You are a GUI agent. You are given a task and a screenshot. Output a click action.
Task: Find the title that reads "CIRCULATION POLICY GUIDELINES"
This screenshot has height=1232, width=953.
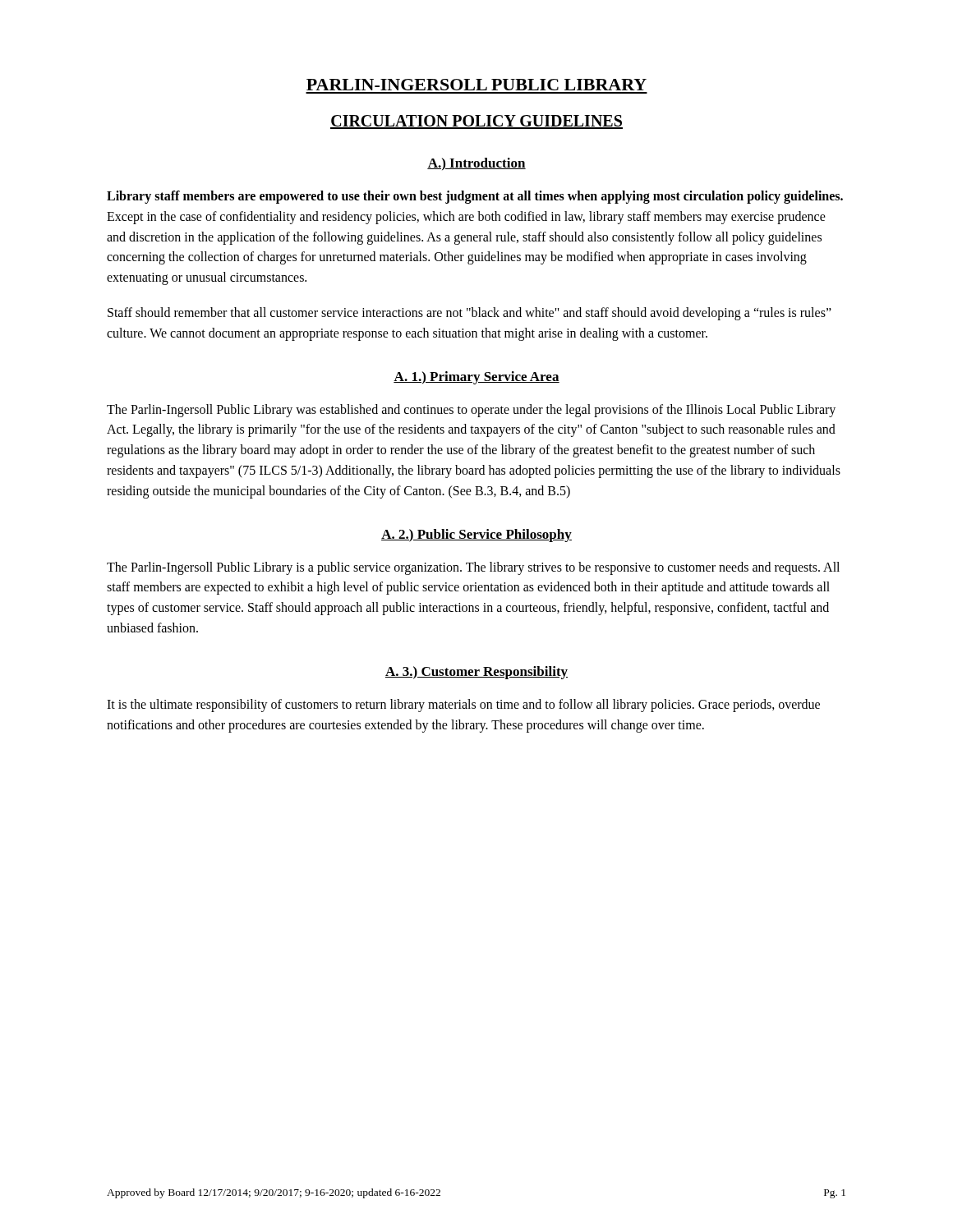point(476,121)
